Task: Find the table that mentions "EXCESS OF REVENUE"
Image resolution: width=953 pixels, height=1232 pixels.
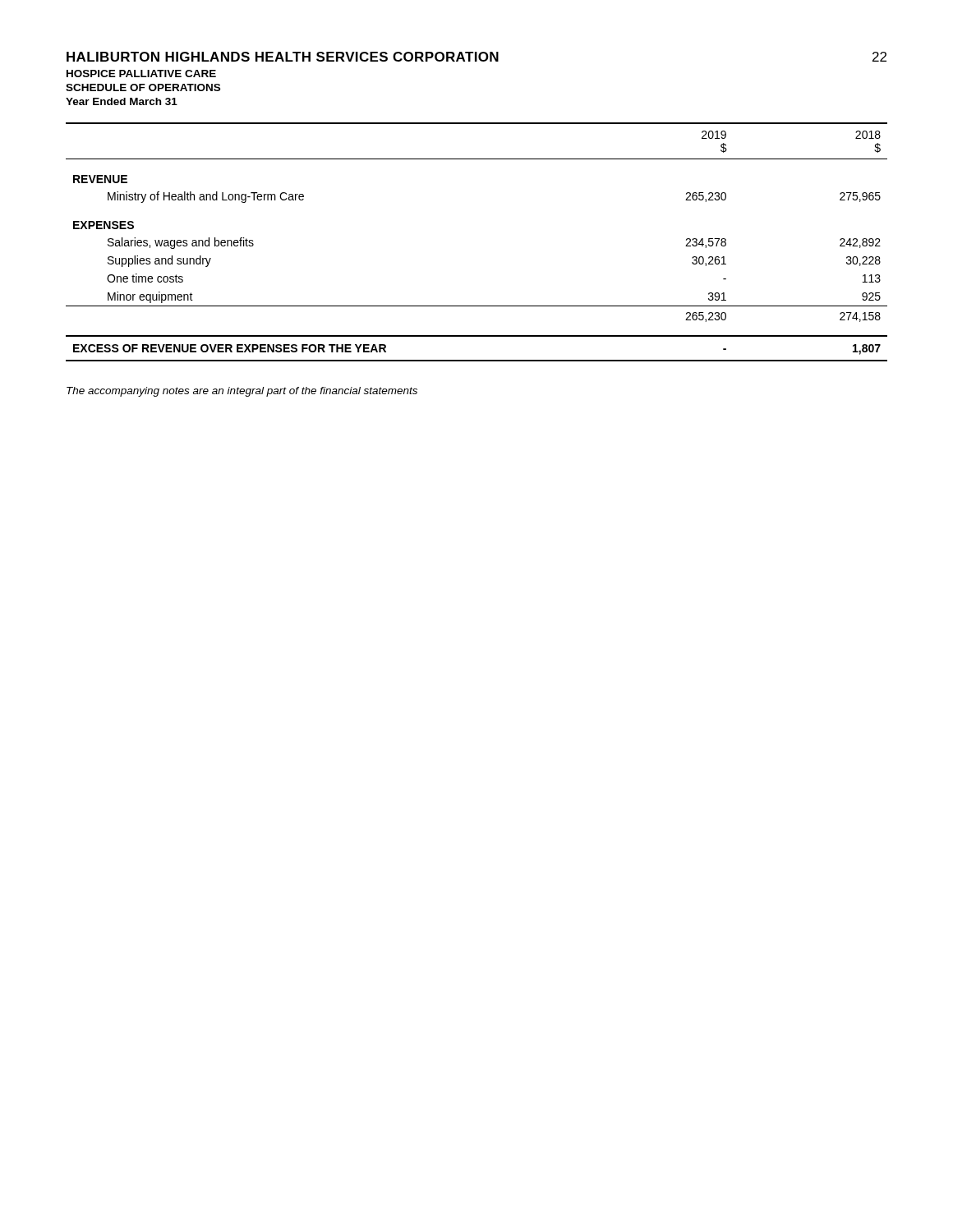Action: click(476, 242)
